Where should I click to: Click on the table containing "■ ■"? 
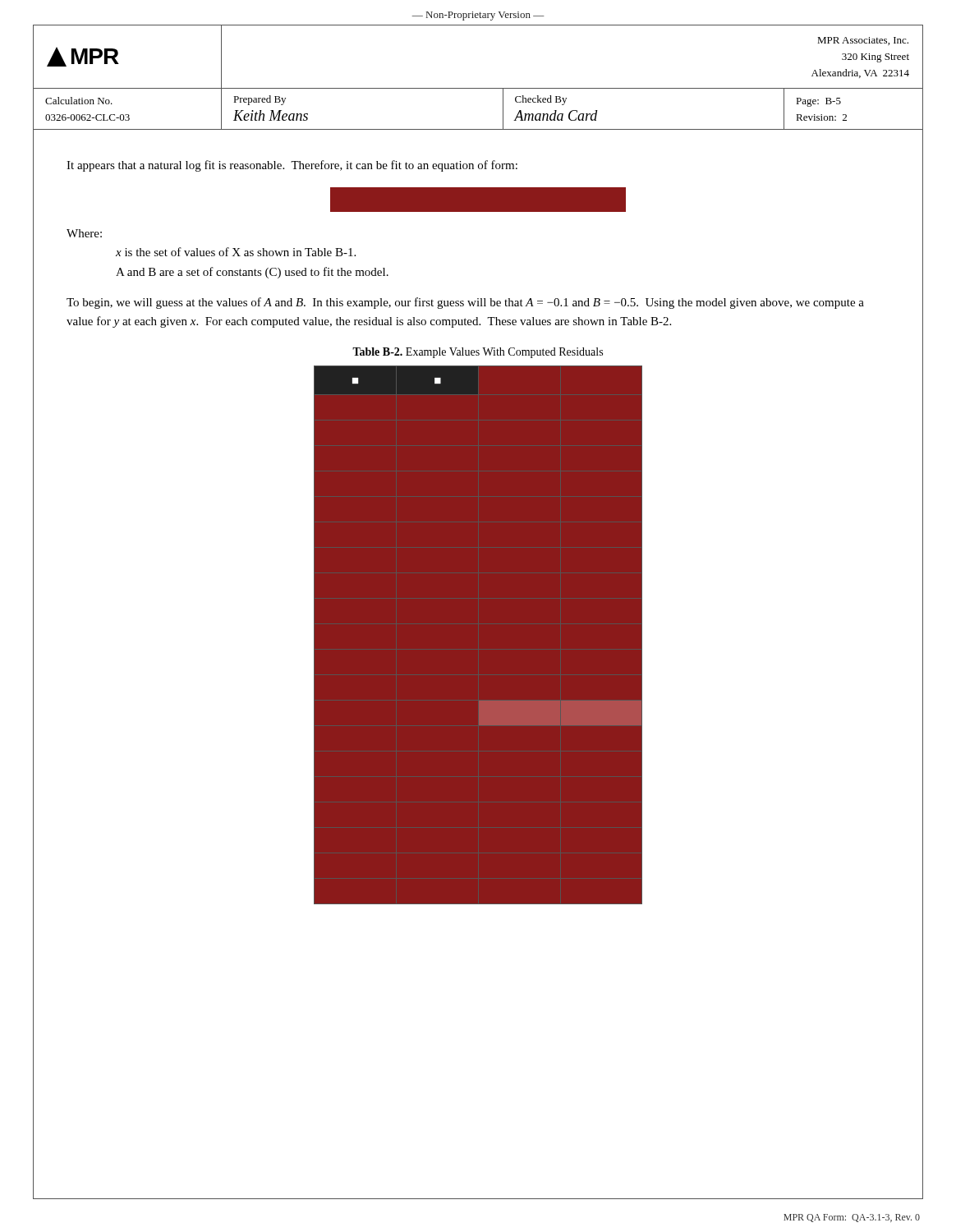point(478,635)
